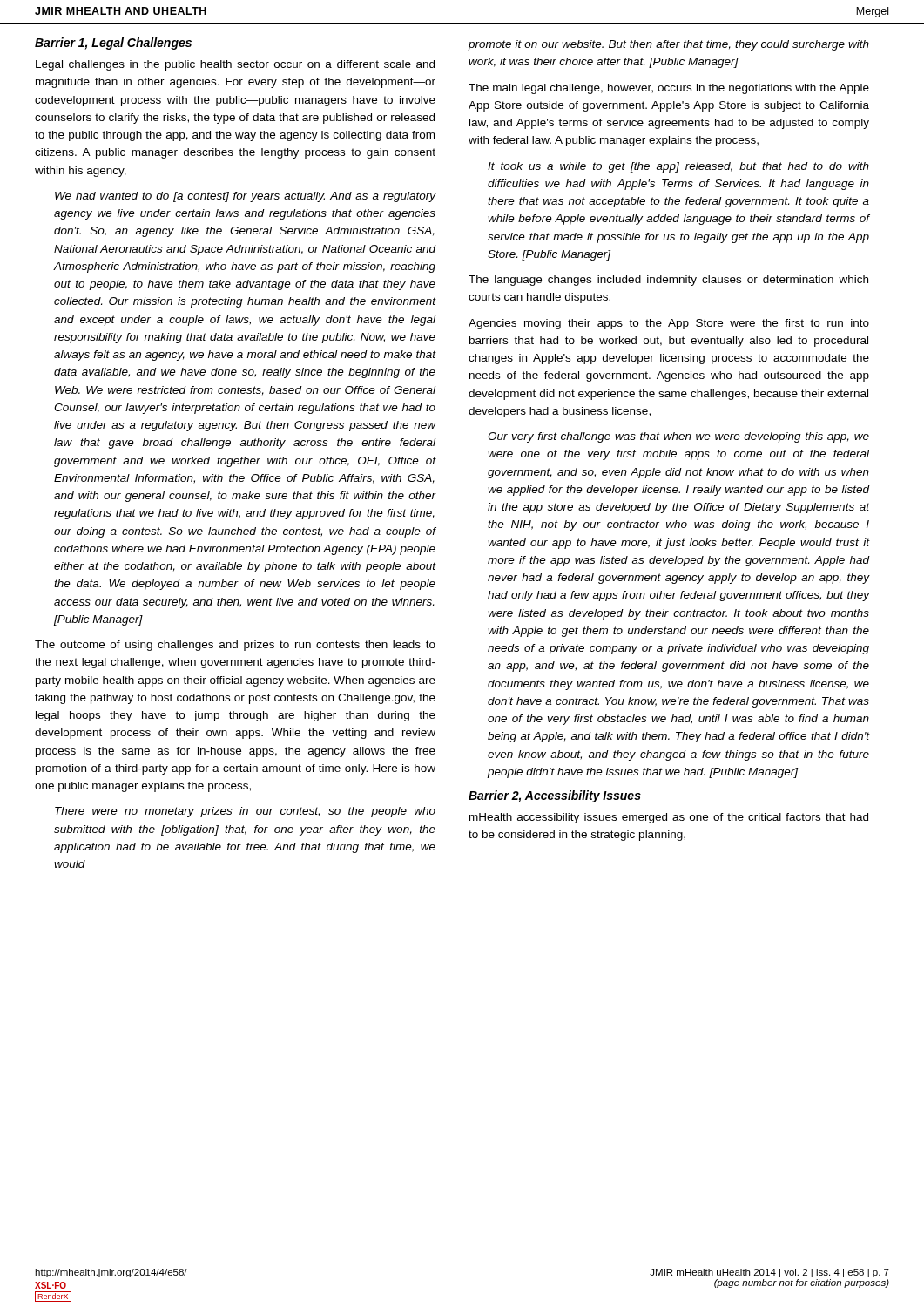Locate the section header containing "Barrier 1, Legal Challenges"
924x1307 pixels.
pos(113,43)
